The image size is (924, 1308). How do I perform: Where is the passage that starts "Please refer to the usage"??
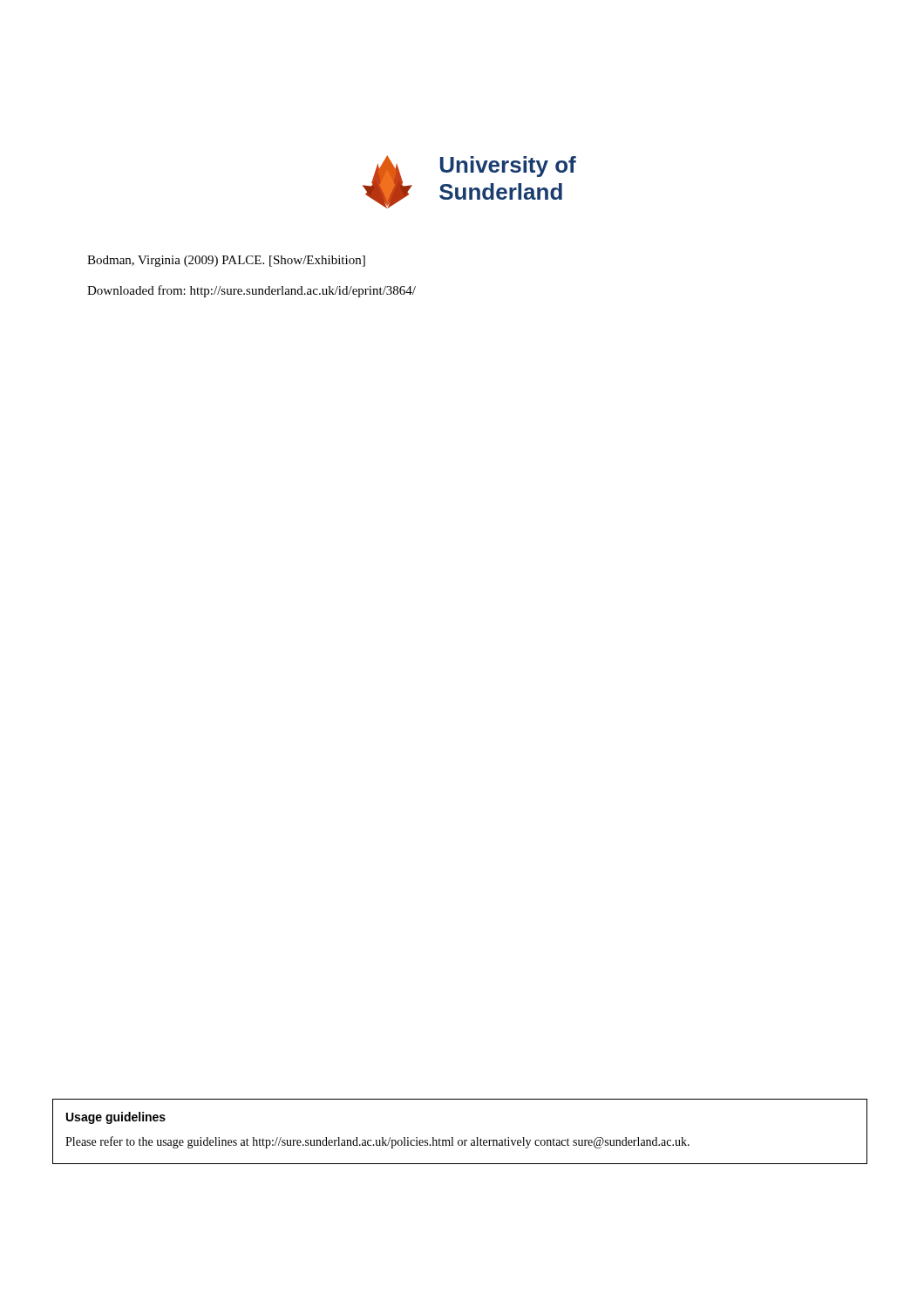378,1142
